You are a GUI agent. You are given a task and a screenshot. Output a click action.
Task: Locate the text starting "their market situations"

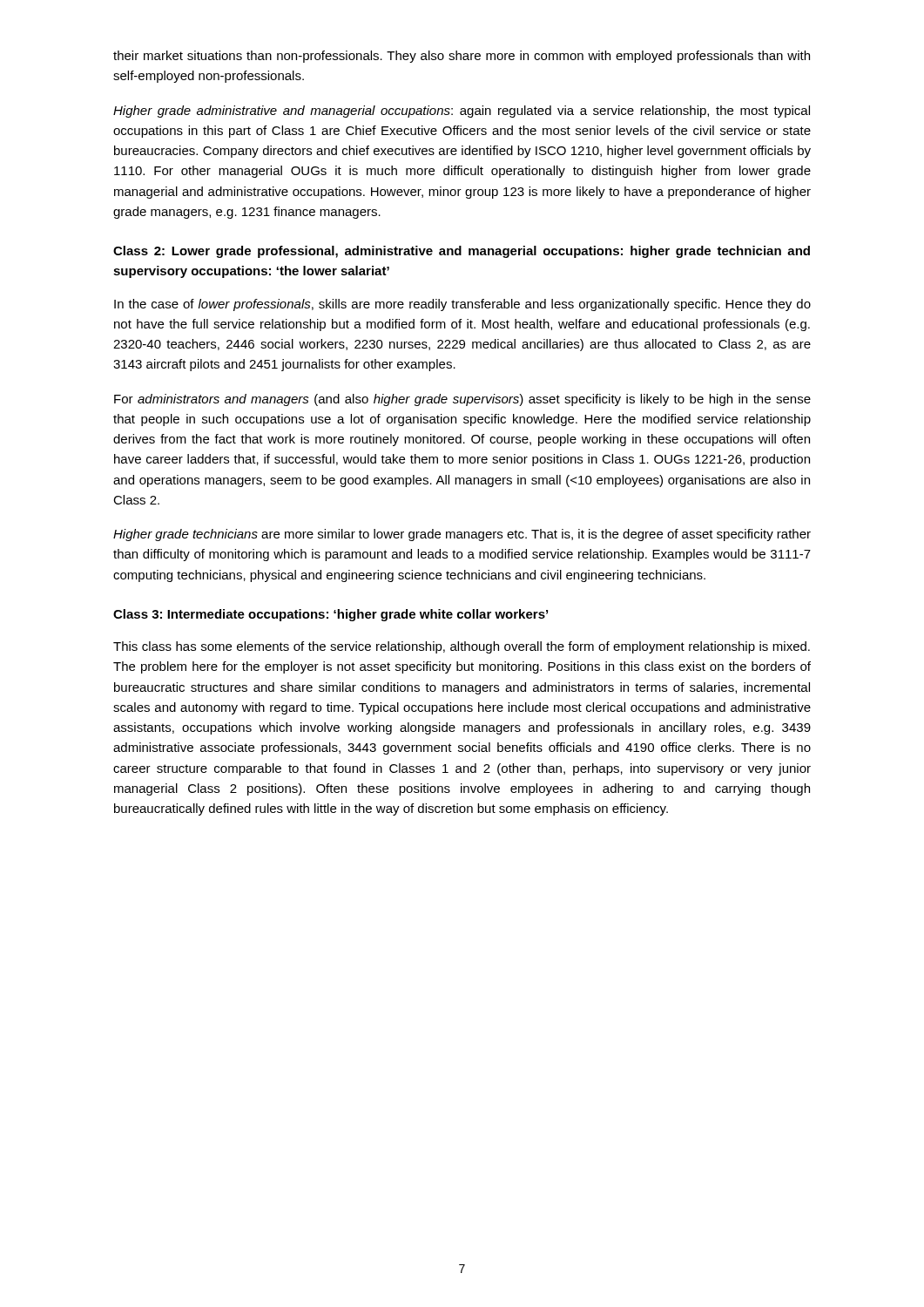[462, 65]
